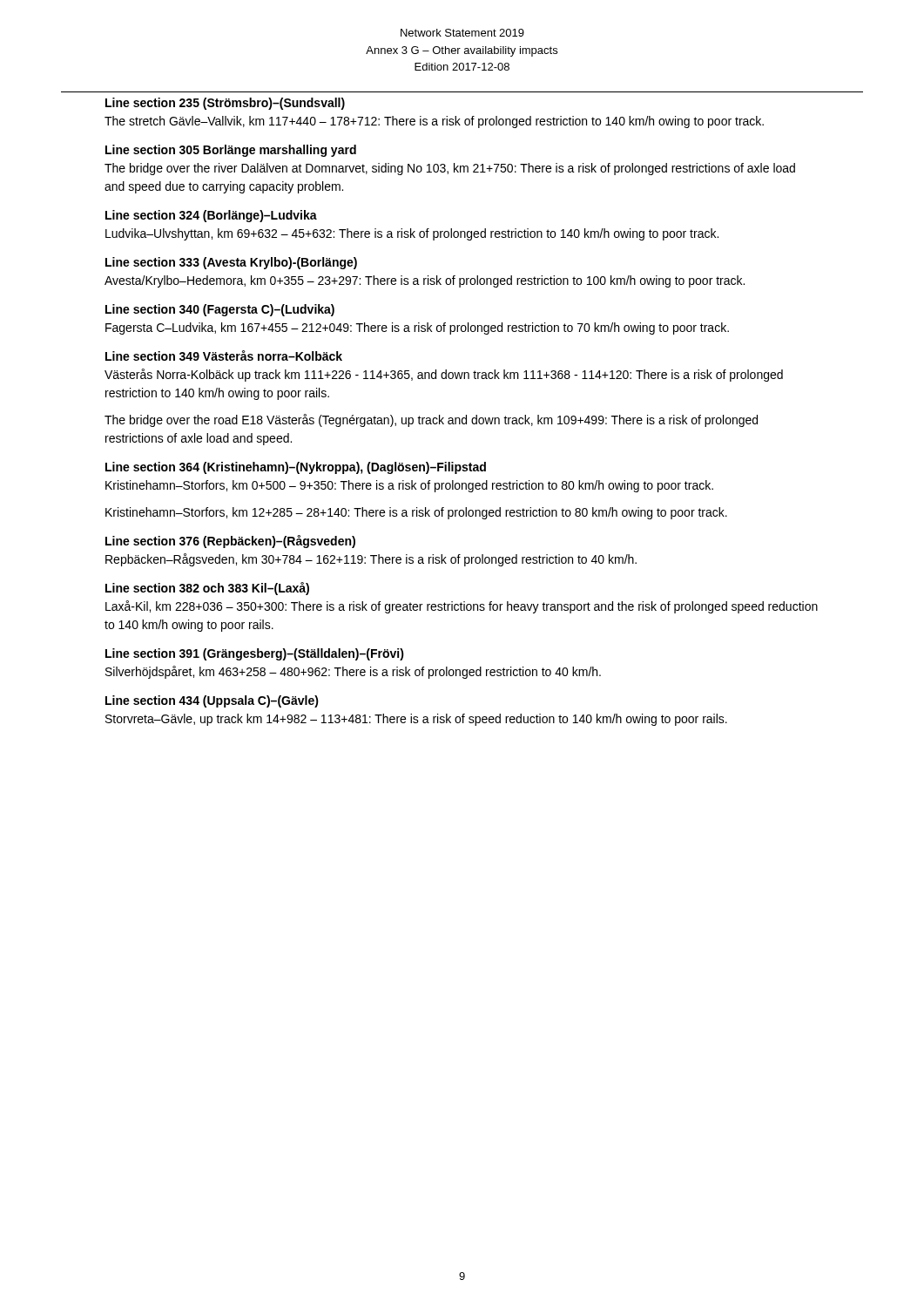Viewport: 924px width, 1307px height.
Task: Navigate to the text starting "Line section 364 (Kristinehamn)–(Nykroppa), (Daglösen)–Filipstad"
Action: tap(462, 491)
